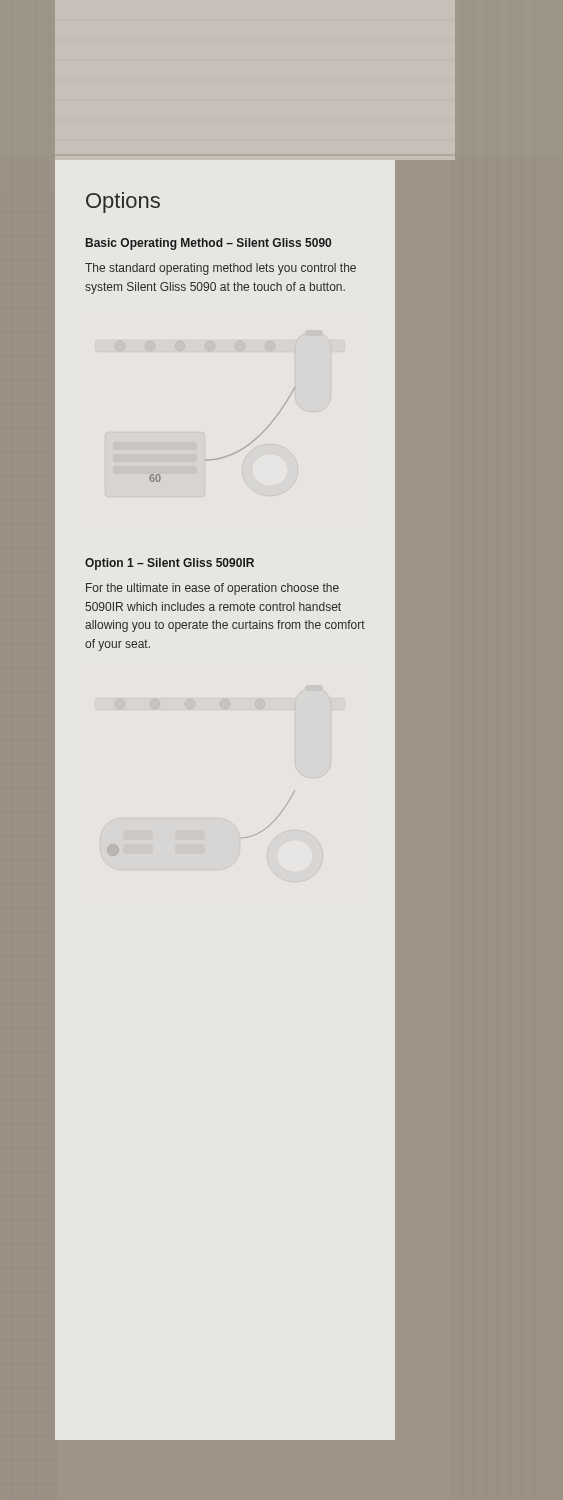
Task: Locate the section header that says "Option 1 – Silent Gliss 5090IR"
Action: [170, 563]
